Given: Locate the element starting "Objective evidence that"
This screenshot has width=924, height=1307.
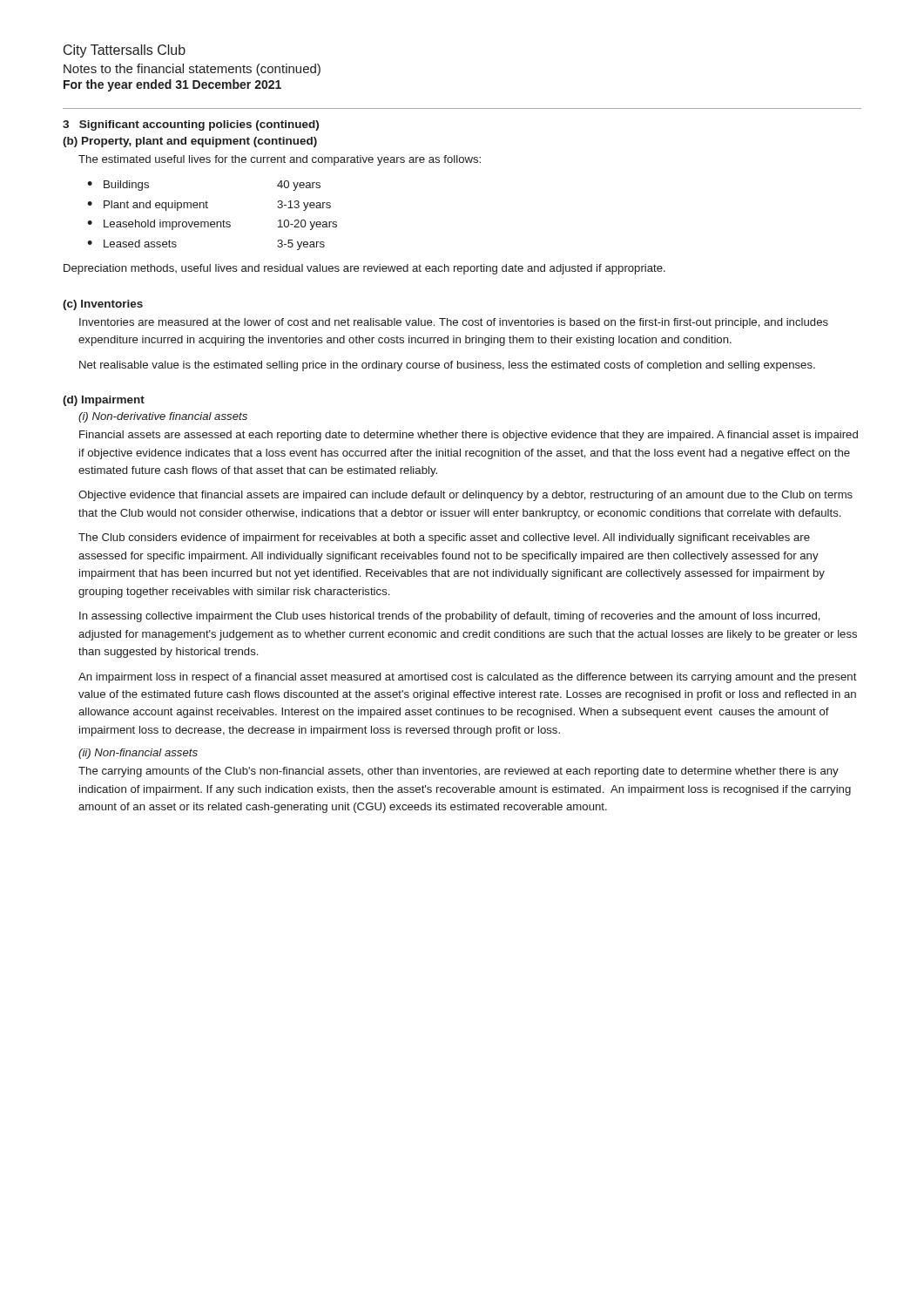Looking at the screenshot, I should (x=466, y=504).
